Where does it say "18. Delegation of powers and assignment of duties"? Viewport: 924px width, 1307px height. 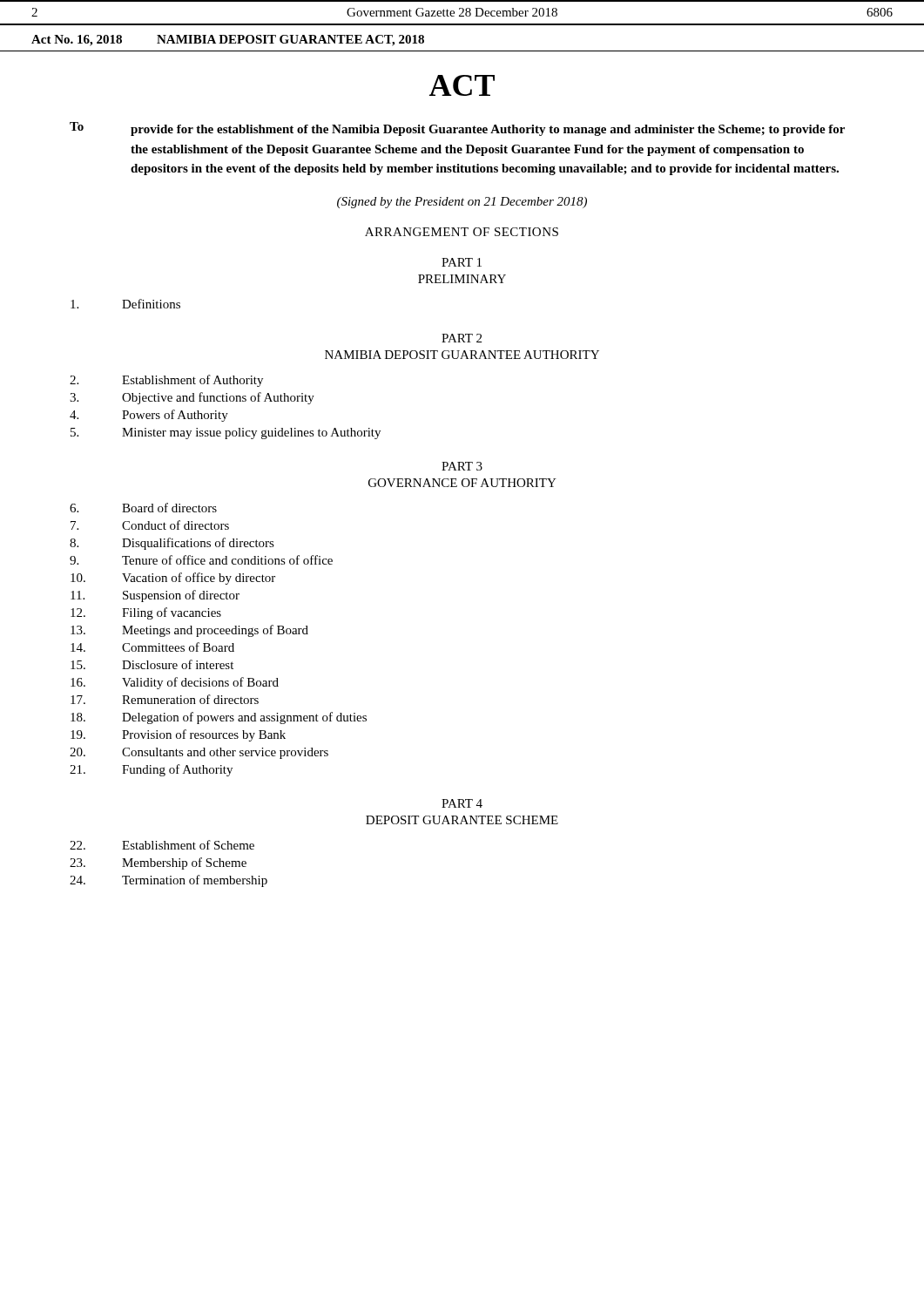(x=219, y=718)
